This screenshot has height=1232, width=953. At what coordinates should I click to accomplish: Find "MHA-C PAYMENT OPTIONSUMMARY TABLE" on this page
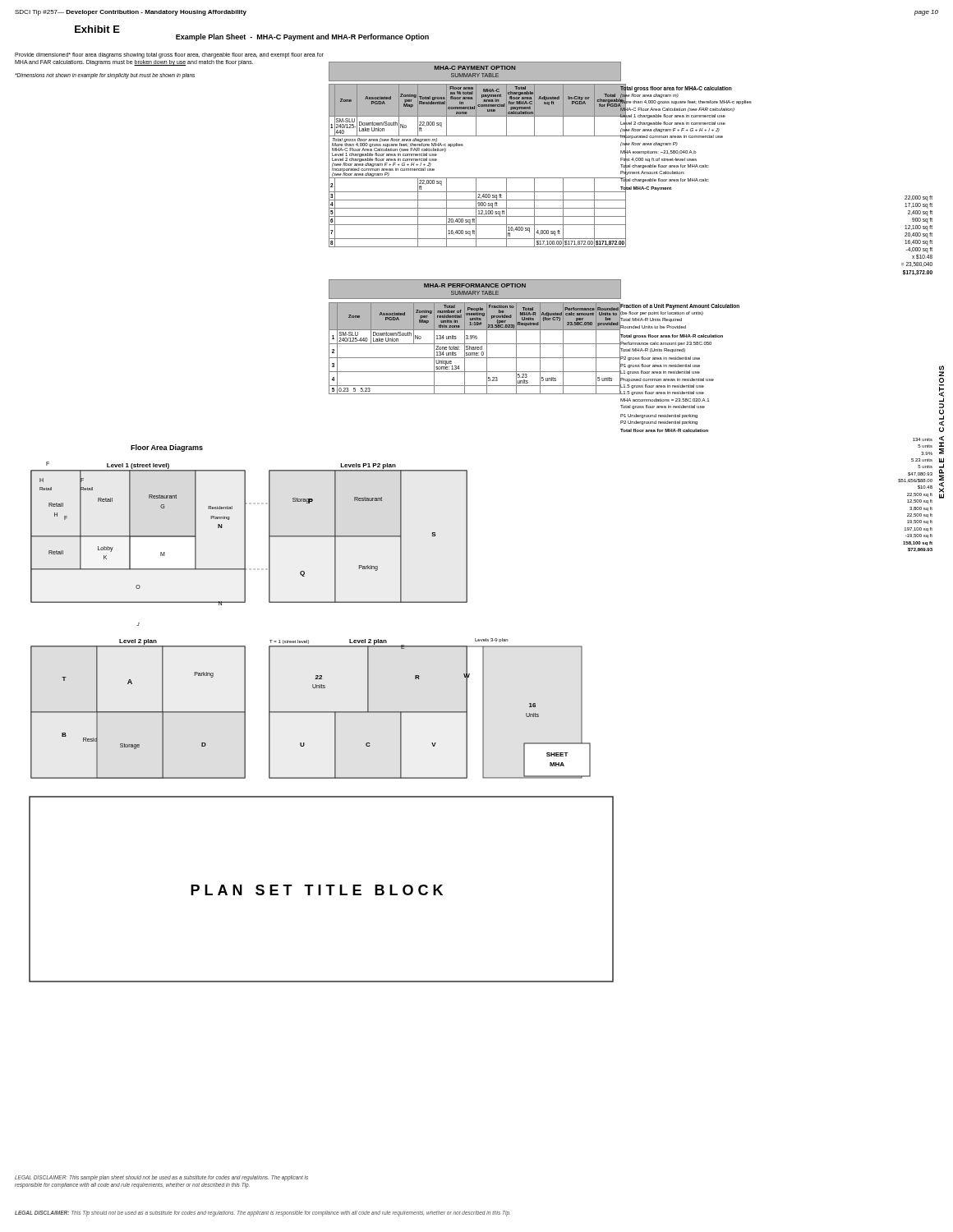pyautogui.click(x=475, y=71)
